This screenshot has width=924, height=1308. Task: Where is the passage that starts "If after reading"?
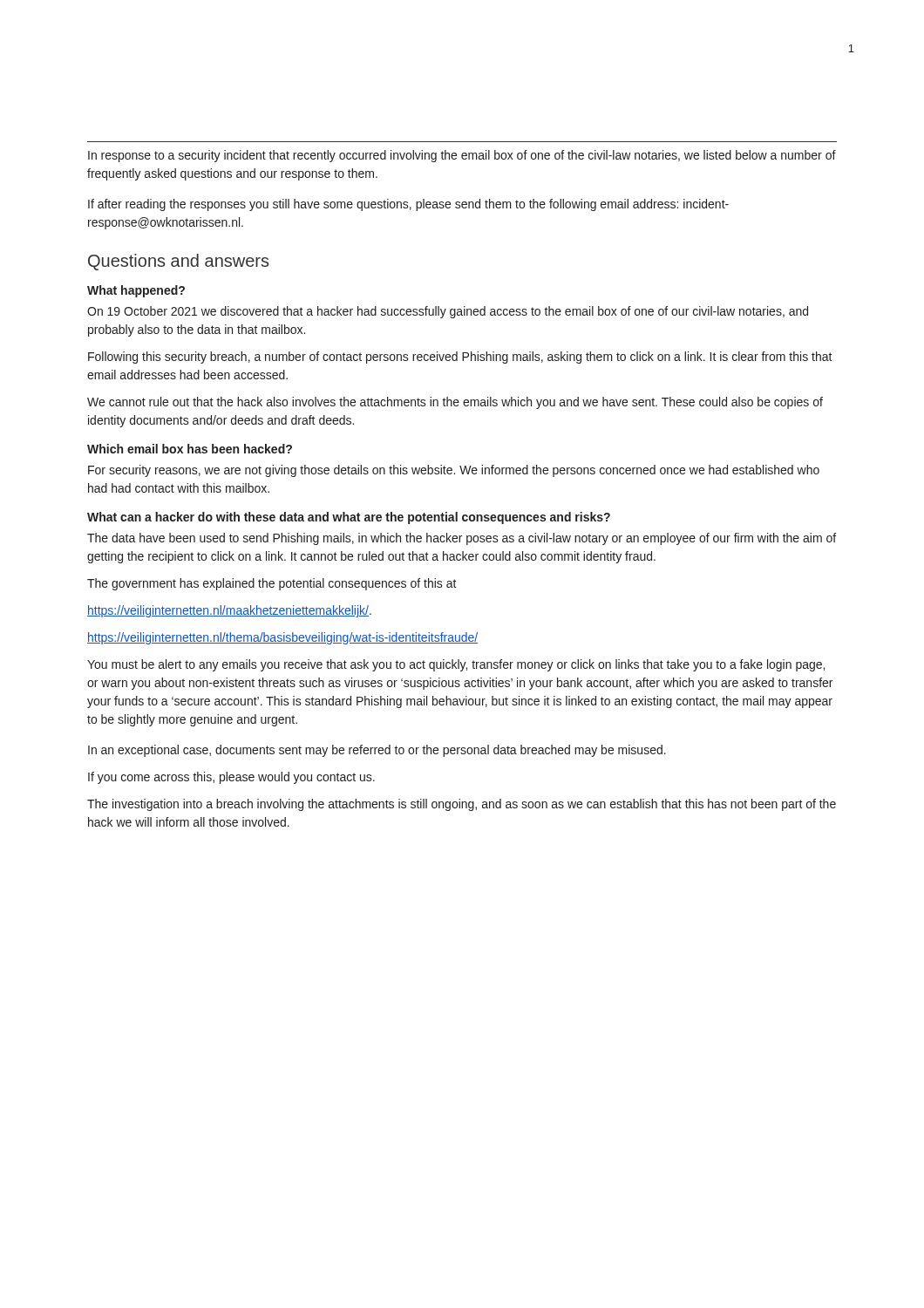[x=408, y=213]
